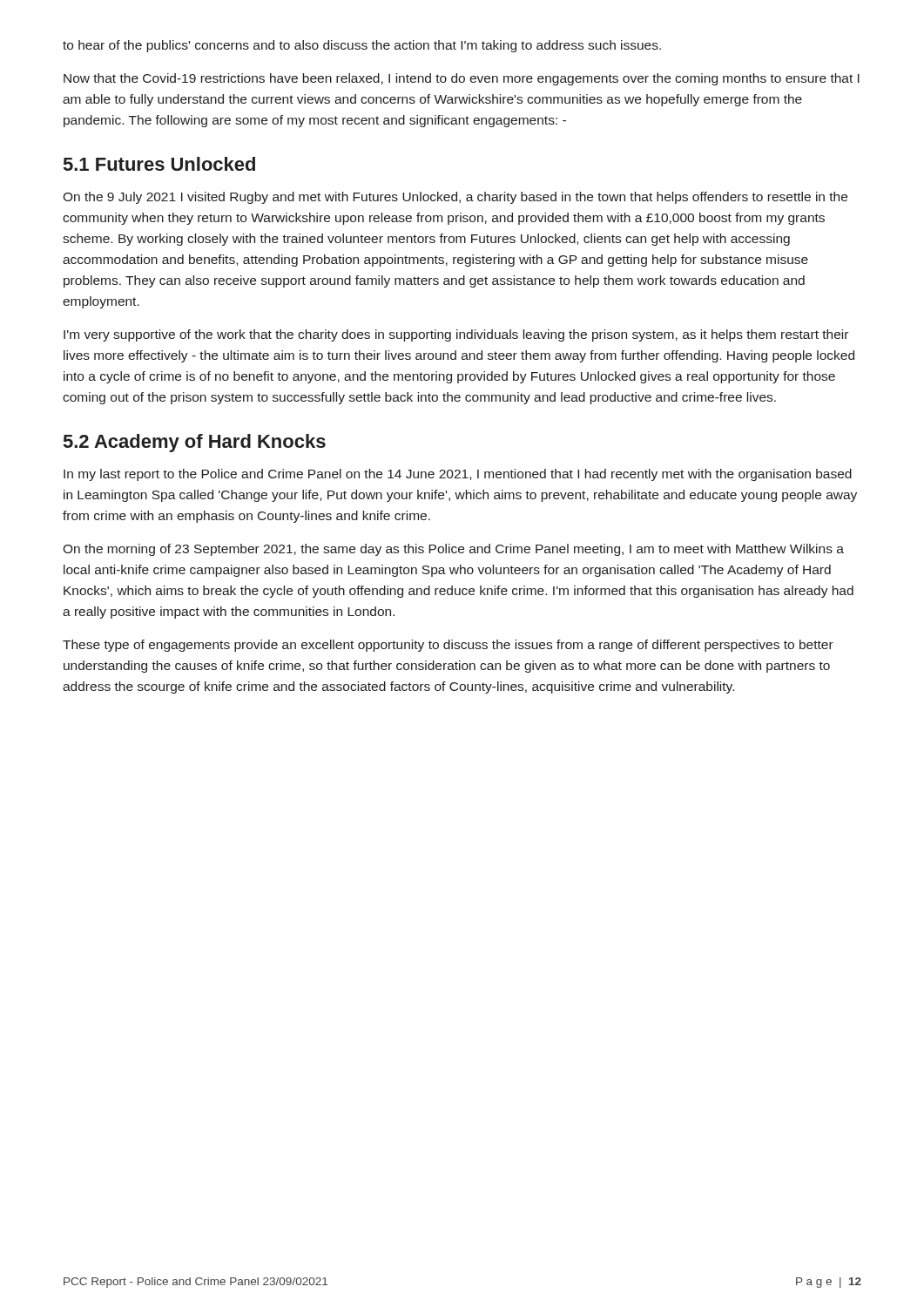Image resolution: width=924 pixels, height=1307 pixels.
Task: Find the section header containing "5.1 Futures Unlocked"
Action: [x=160, y=164]
